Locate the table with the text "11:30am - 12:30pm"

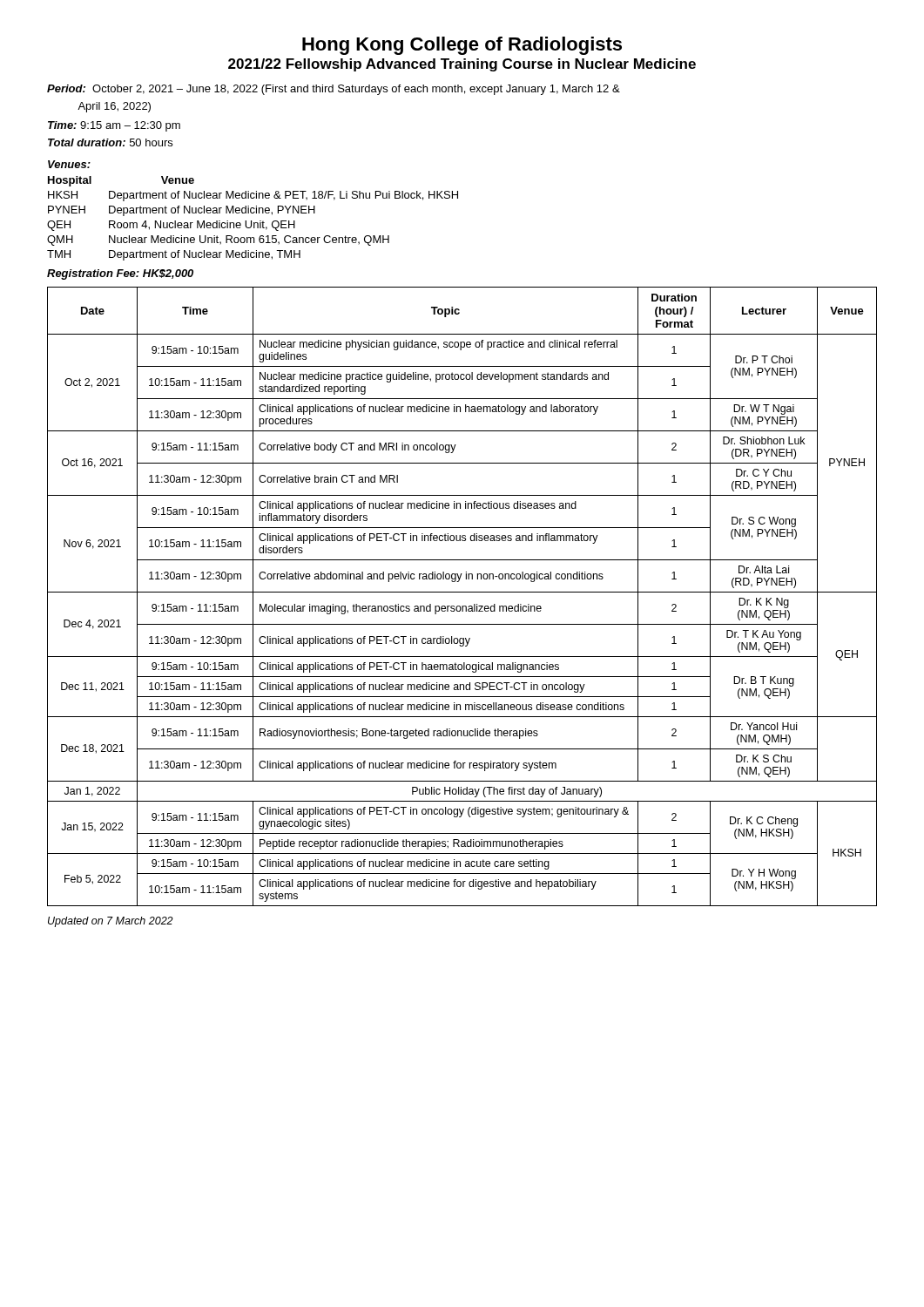pyautogui.click(x=462, y=596)
